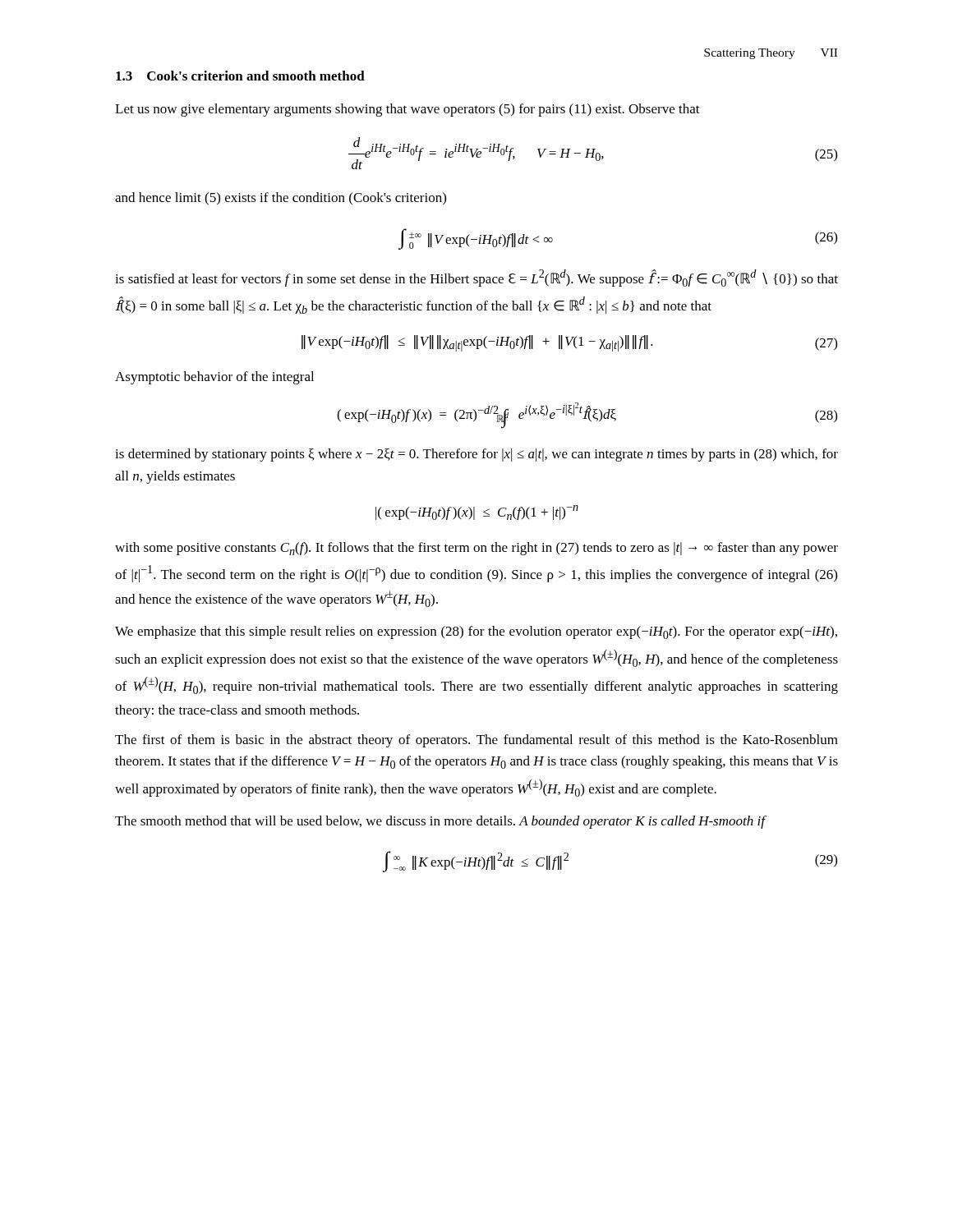Screen dimensions: 1232x953
Task: Locate the text starting "The first of"
Action: (476, 765)
